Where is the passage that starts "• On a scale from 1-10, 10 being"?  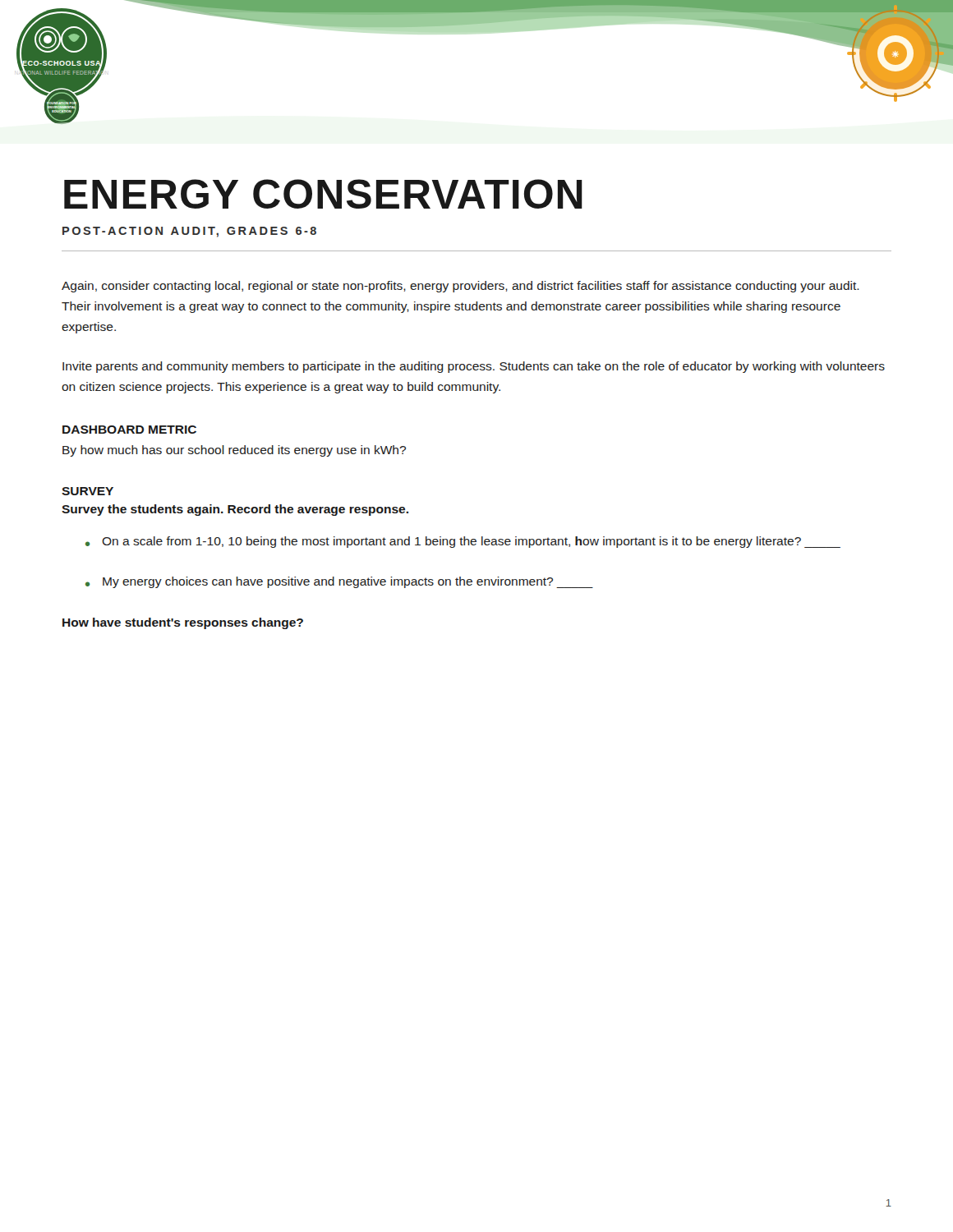coord(462,543)
